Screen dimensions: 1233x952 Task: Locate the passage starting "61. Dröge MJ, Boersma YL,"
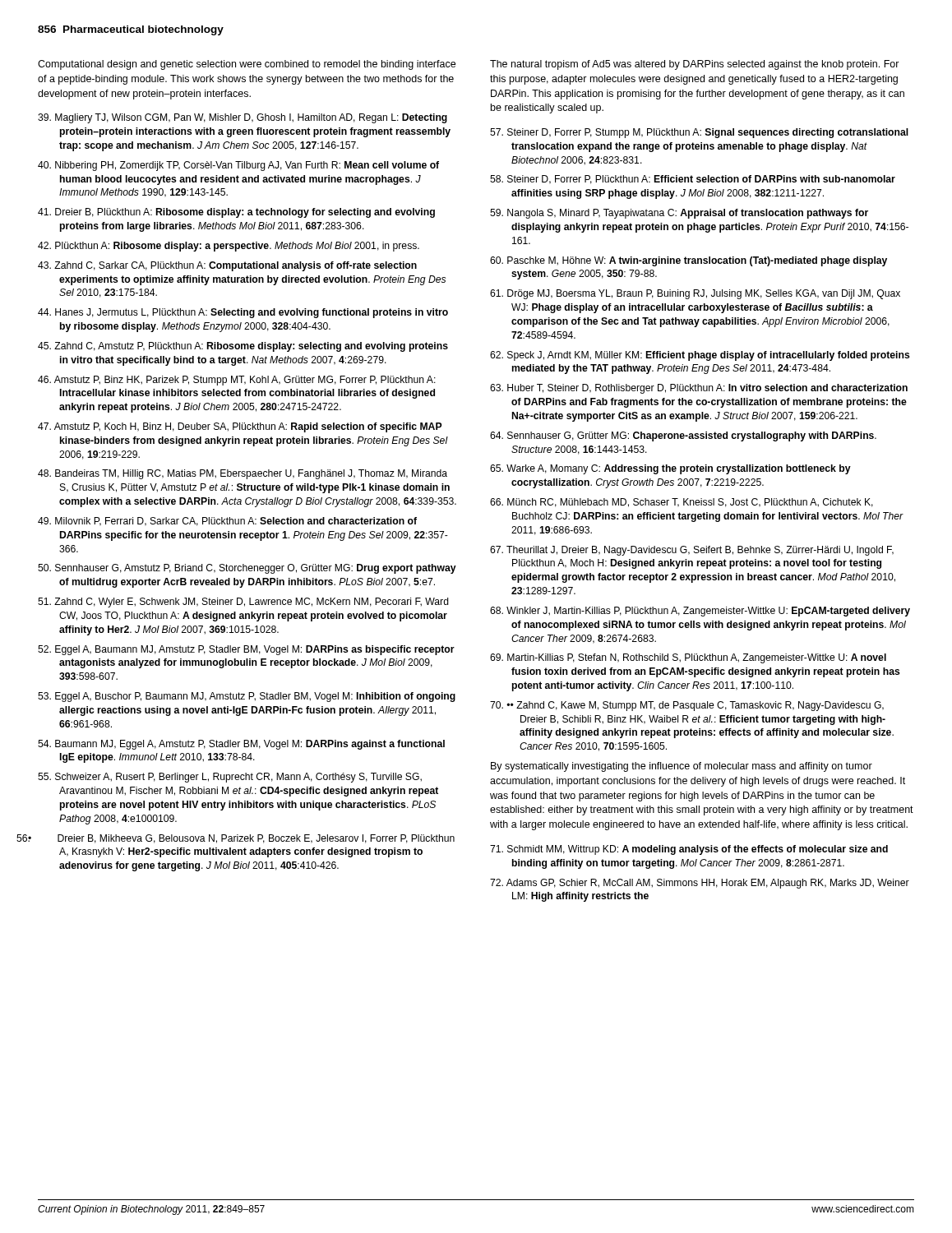[x=695, y=314]
